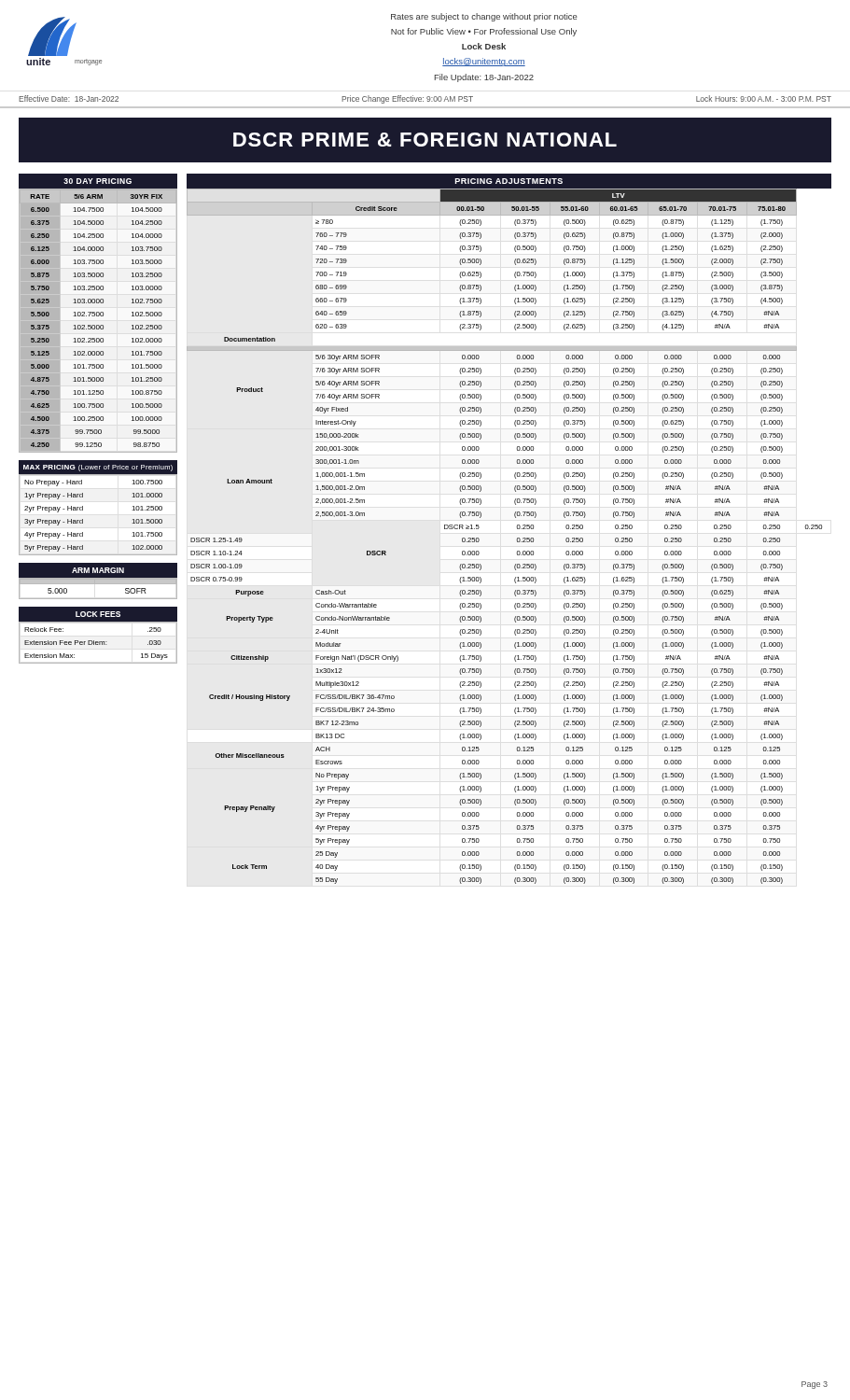Find the table that mentions "Relock Fee:"
The height and width of the screenshot is (1400, 850).
click(98, 642)
